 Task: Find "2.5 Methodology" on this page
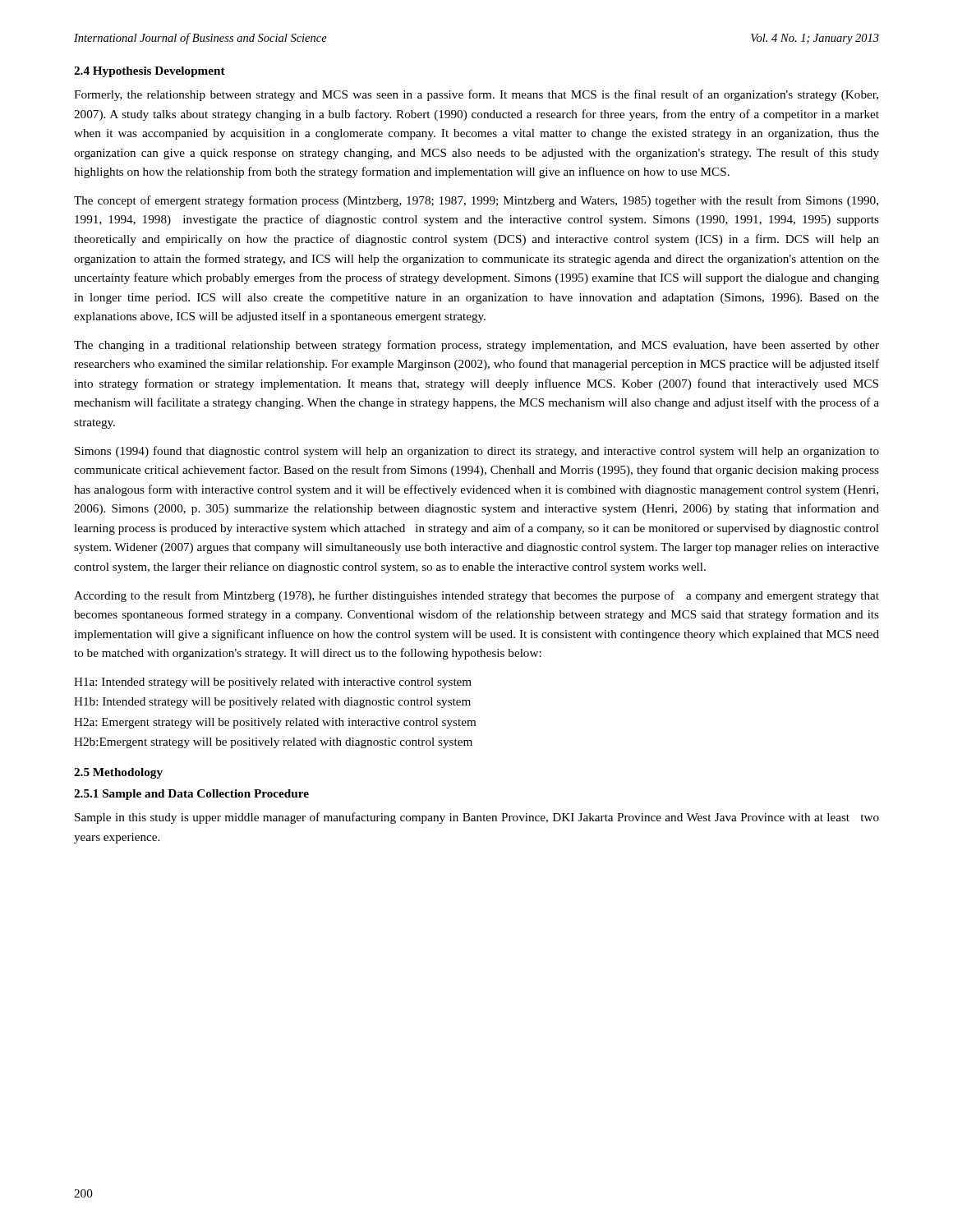[x=118, y=772]
